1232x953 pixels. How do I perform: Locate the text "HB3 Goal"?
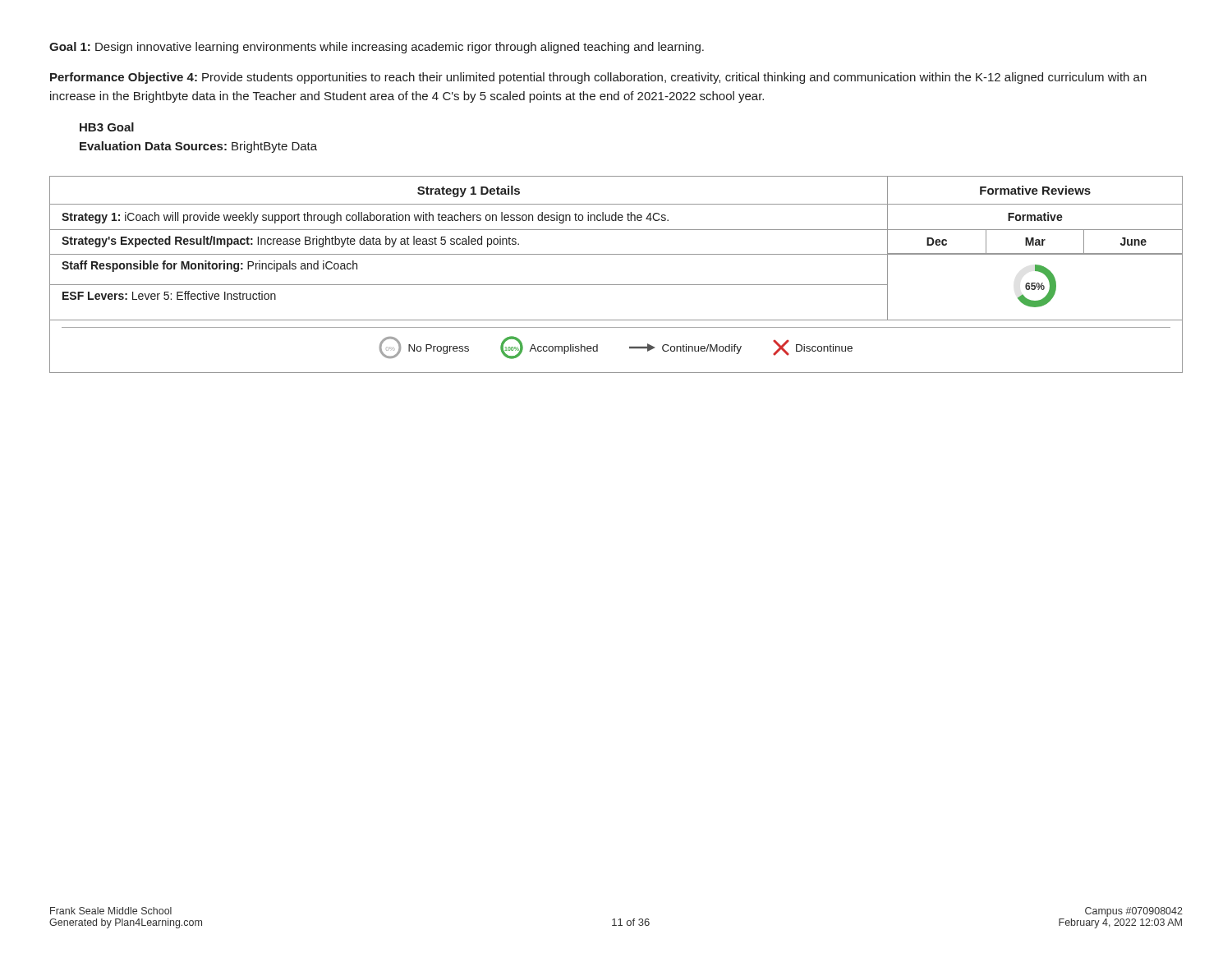(107, 127)
